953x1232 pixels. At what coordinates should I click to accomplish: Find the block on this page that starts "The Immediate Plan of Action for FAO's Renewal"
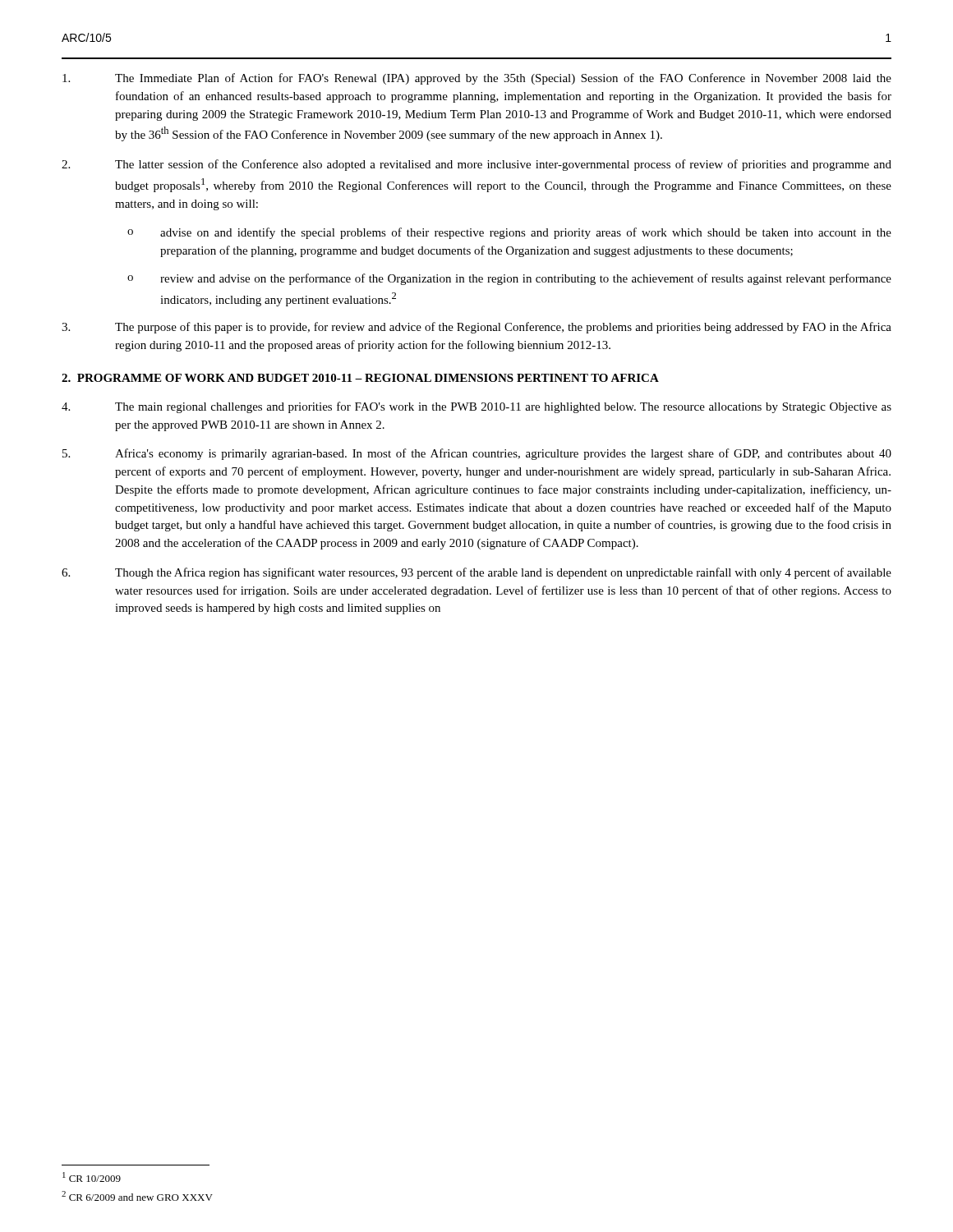[476, 107]
